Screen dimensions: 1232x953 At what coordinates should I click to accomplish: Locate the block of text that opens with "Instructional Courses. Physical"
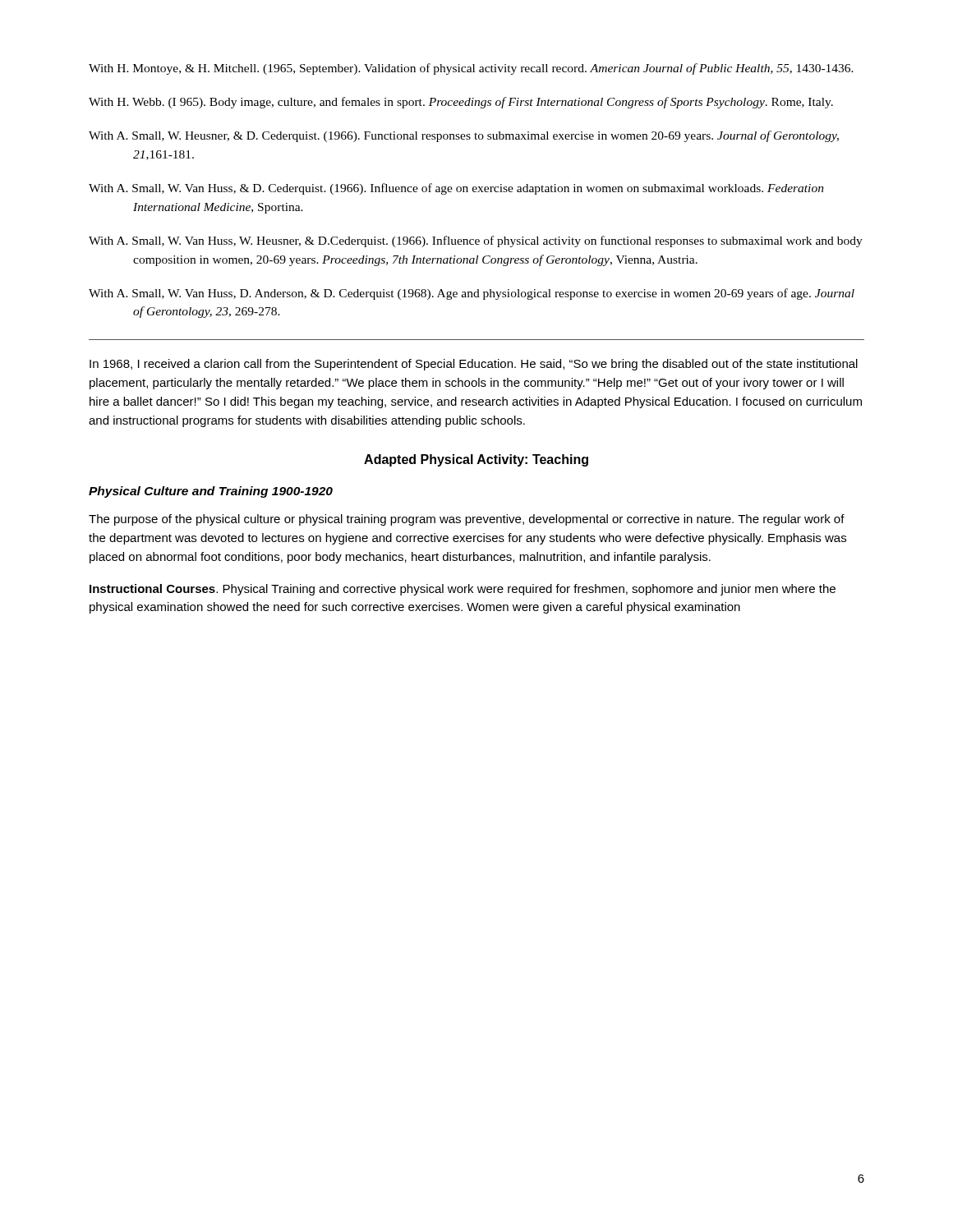coord(462,598)
